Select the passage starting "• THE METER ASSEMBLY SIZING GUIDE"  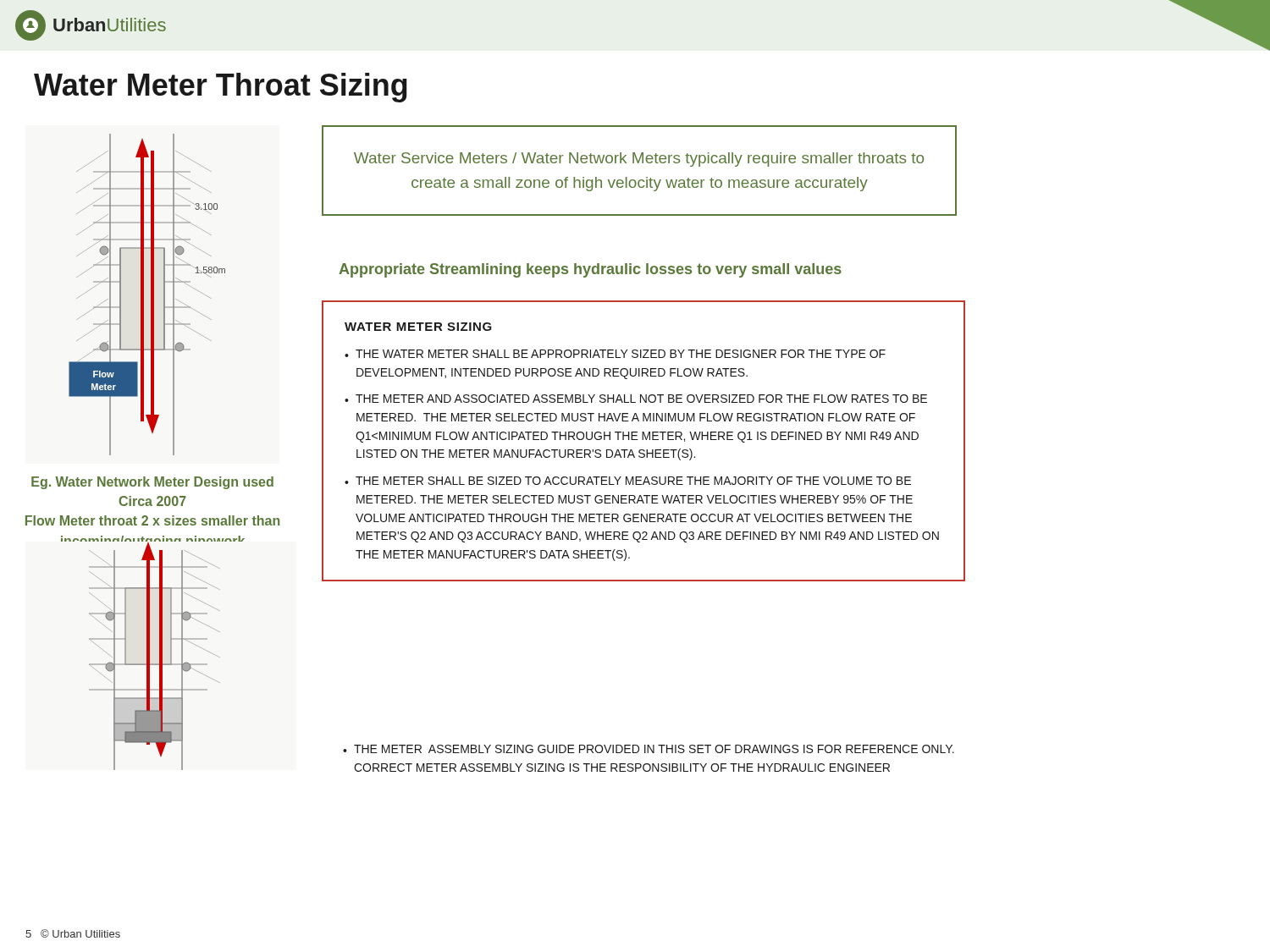pos(652,759)
